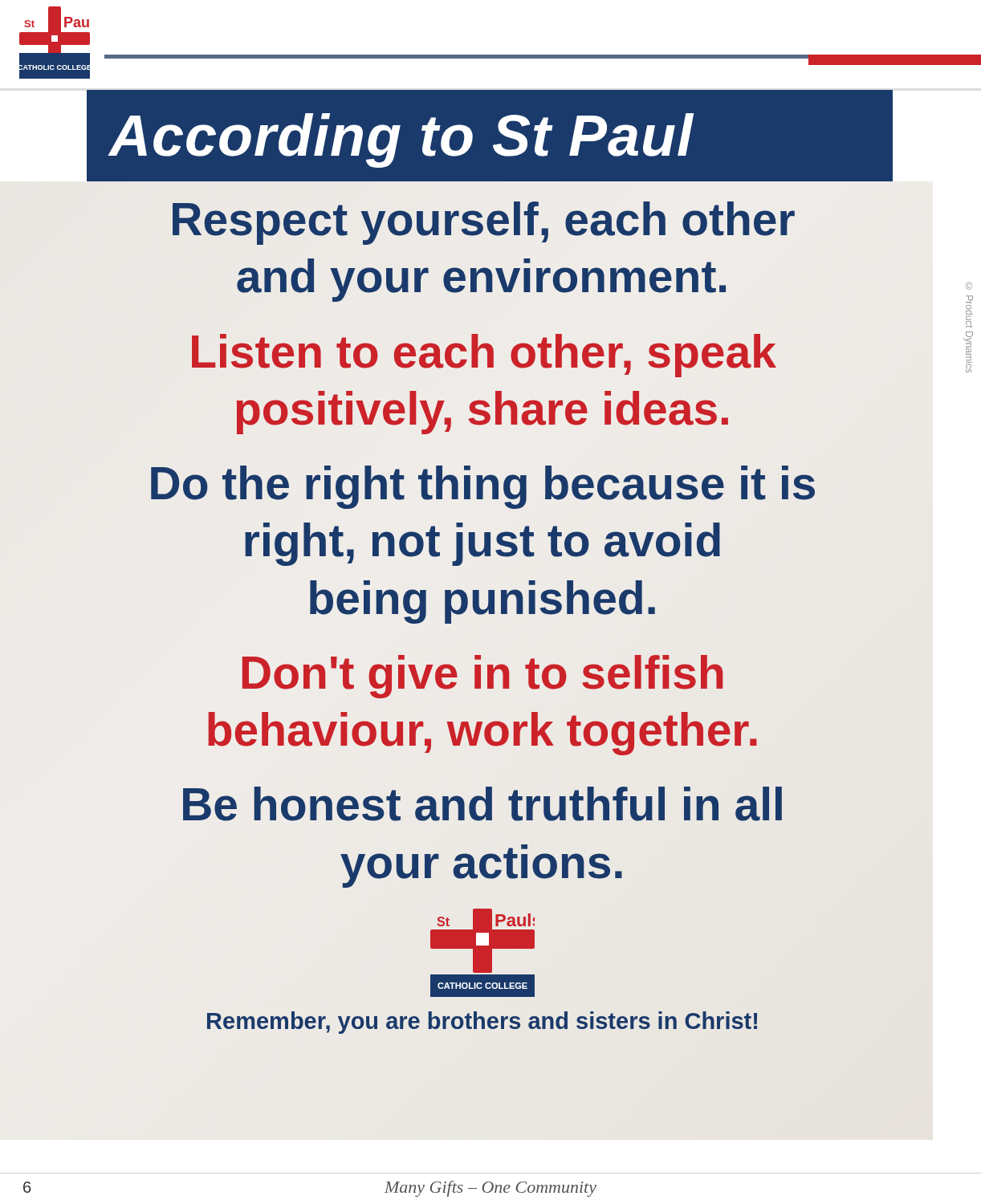Navigate to the text starting "positively, share ideas."

pyautogui.click(x=483, y=408)
